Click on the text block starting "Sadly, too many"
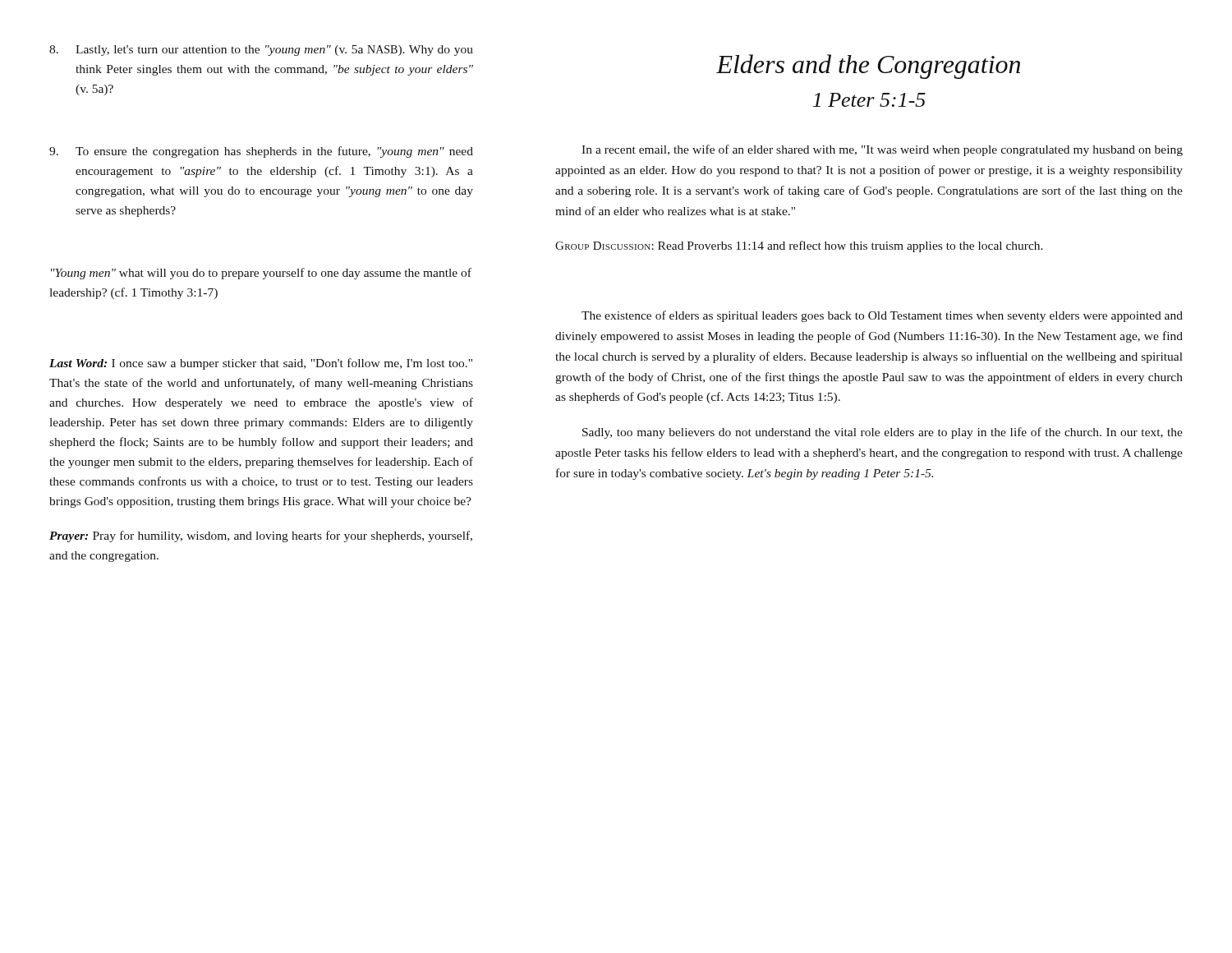The height and width of the screenshot is (953, 1232). (869, 452)
